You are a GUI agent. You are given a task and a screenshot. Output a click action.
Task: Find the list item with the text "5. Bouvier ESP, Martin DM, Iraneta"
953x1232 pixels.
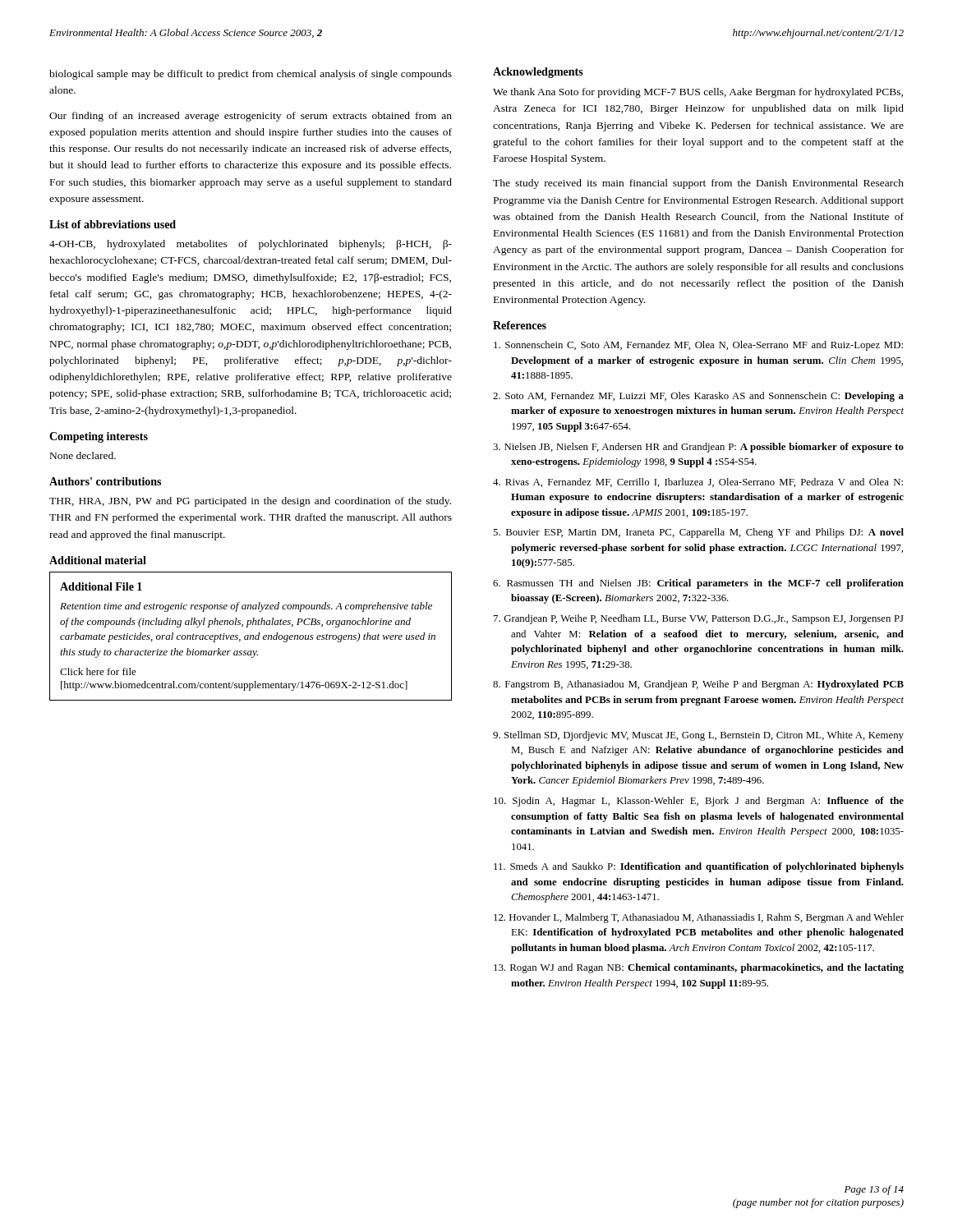tap(698, 548)
